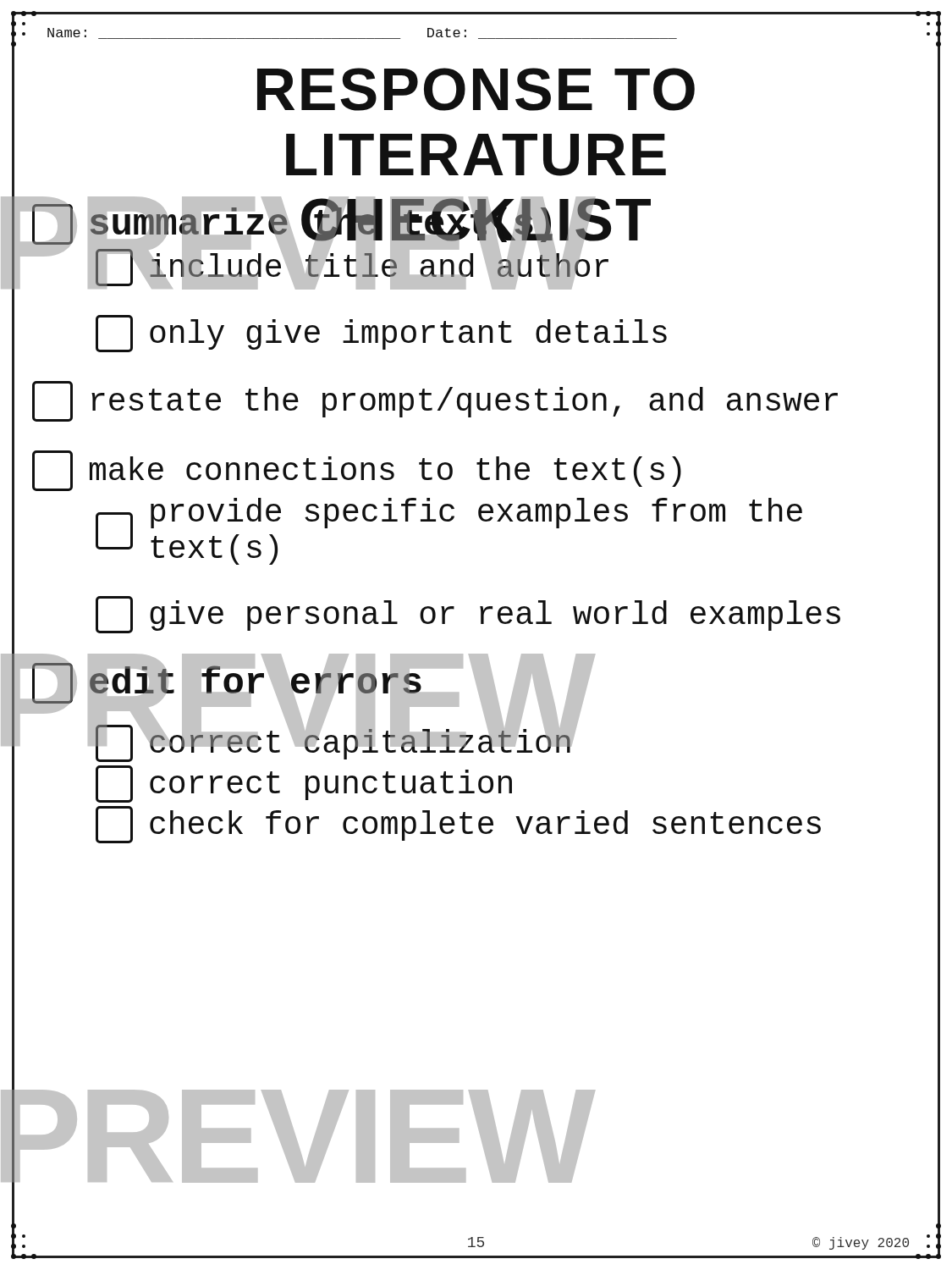The height and width of the screenshot is (1270, 952).
Task: Select the title with the text "RESPONSE TO LITERATURE CHECKLIST"
Action: (476, 155)
